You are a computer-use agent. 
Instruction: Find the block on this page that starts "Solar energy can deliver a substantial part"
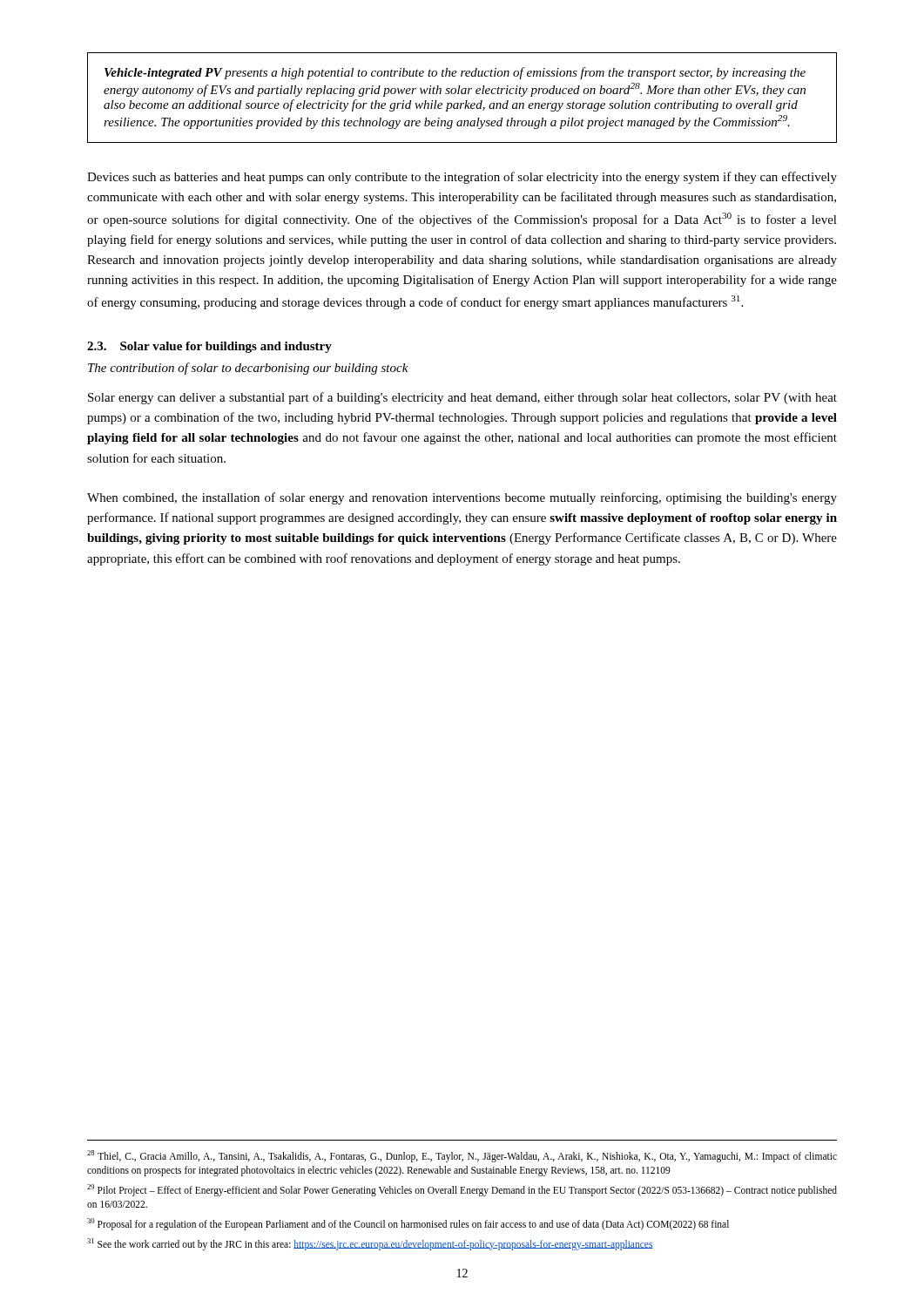click(462, 428)
